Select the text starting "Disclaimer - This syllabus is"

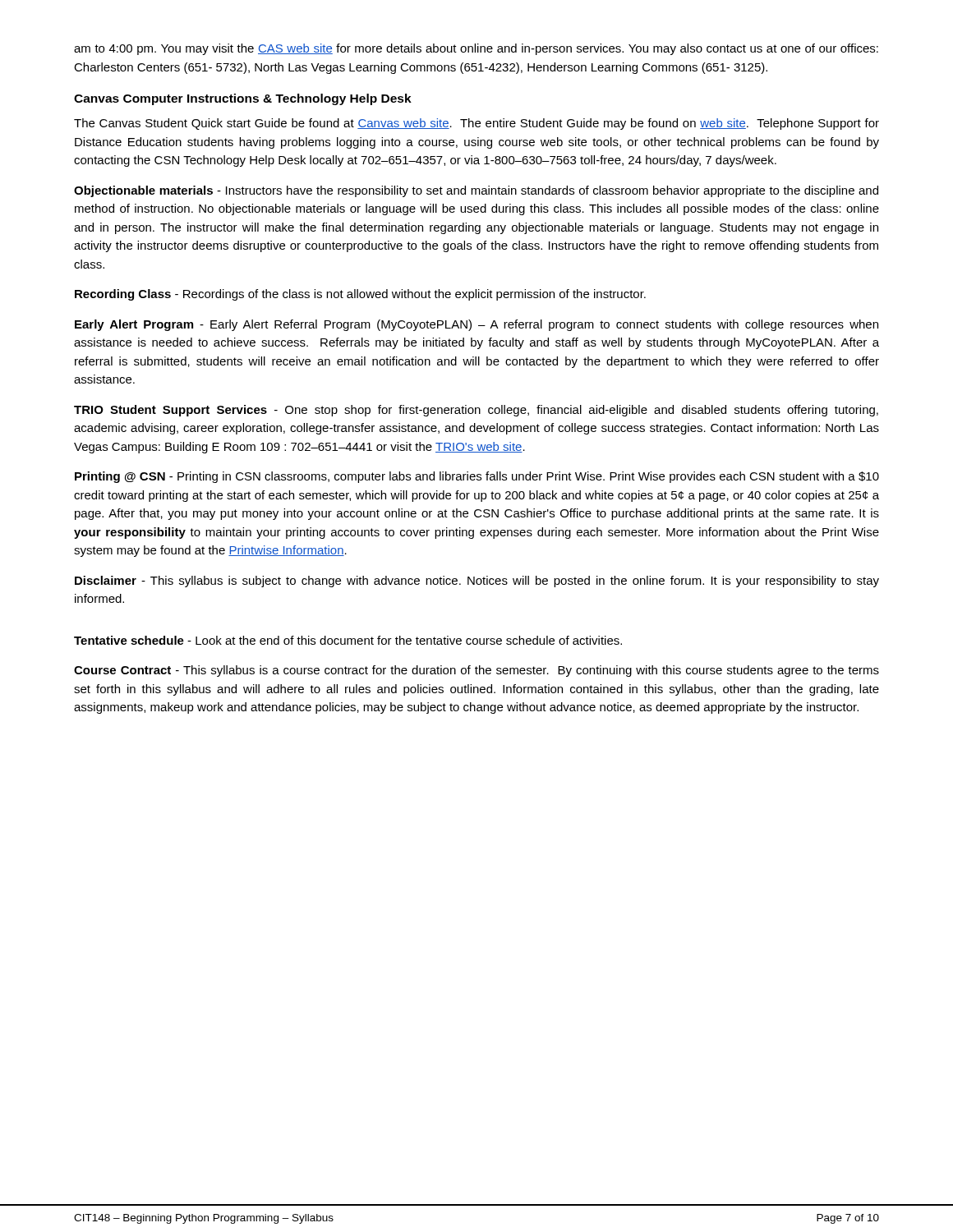[476, 589]
